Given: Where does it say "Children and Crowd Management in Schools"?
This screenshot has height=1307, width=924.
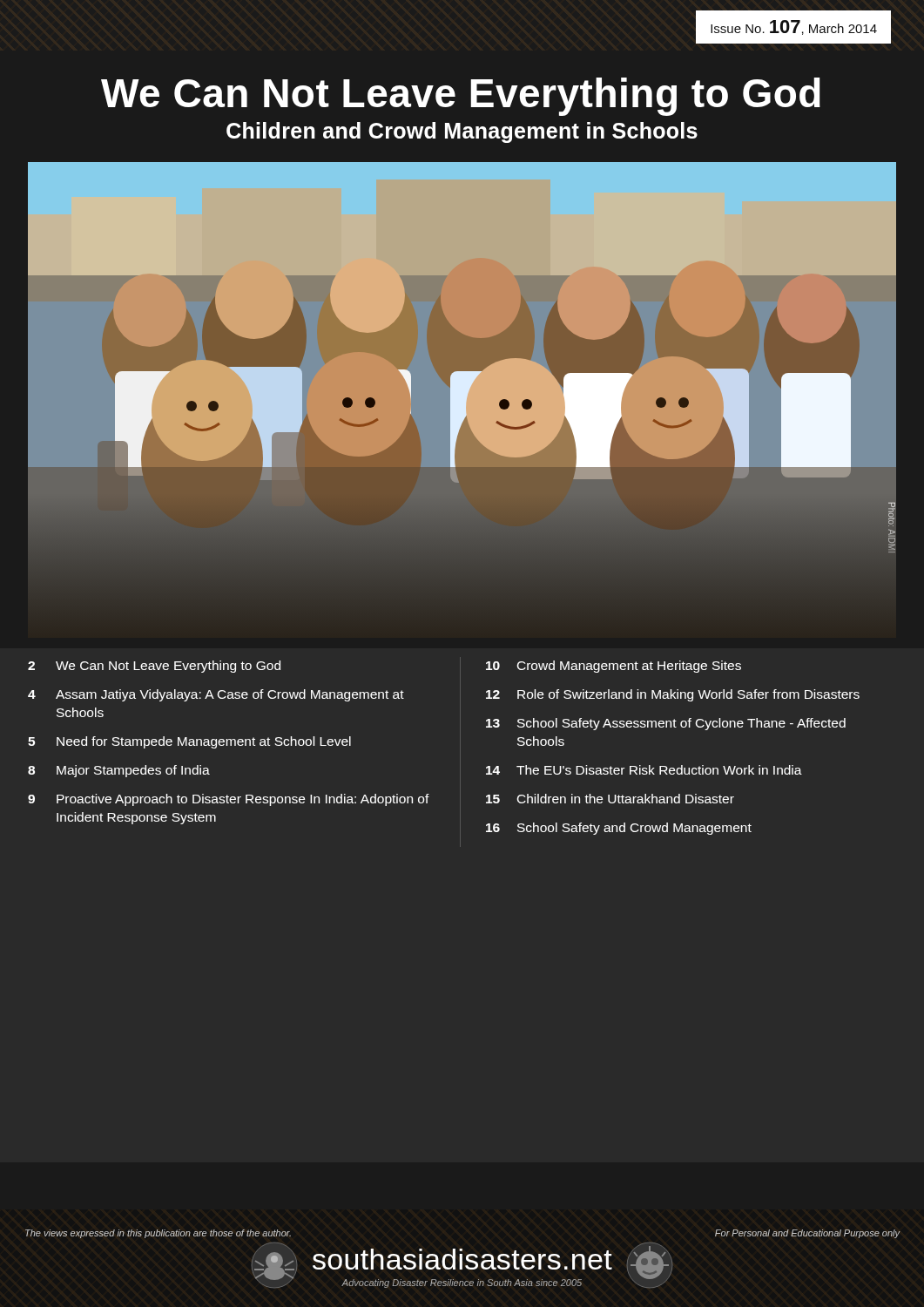Looking at the screenshot, I should coord(462,131).
